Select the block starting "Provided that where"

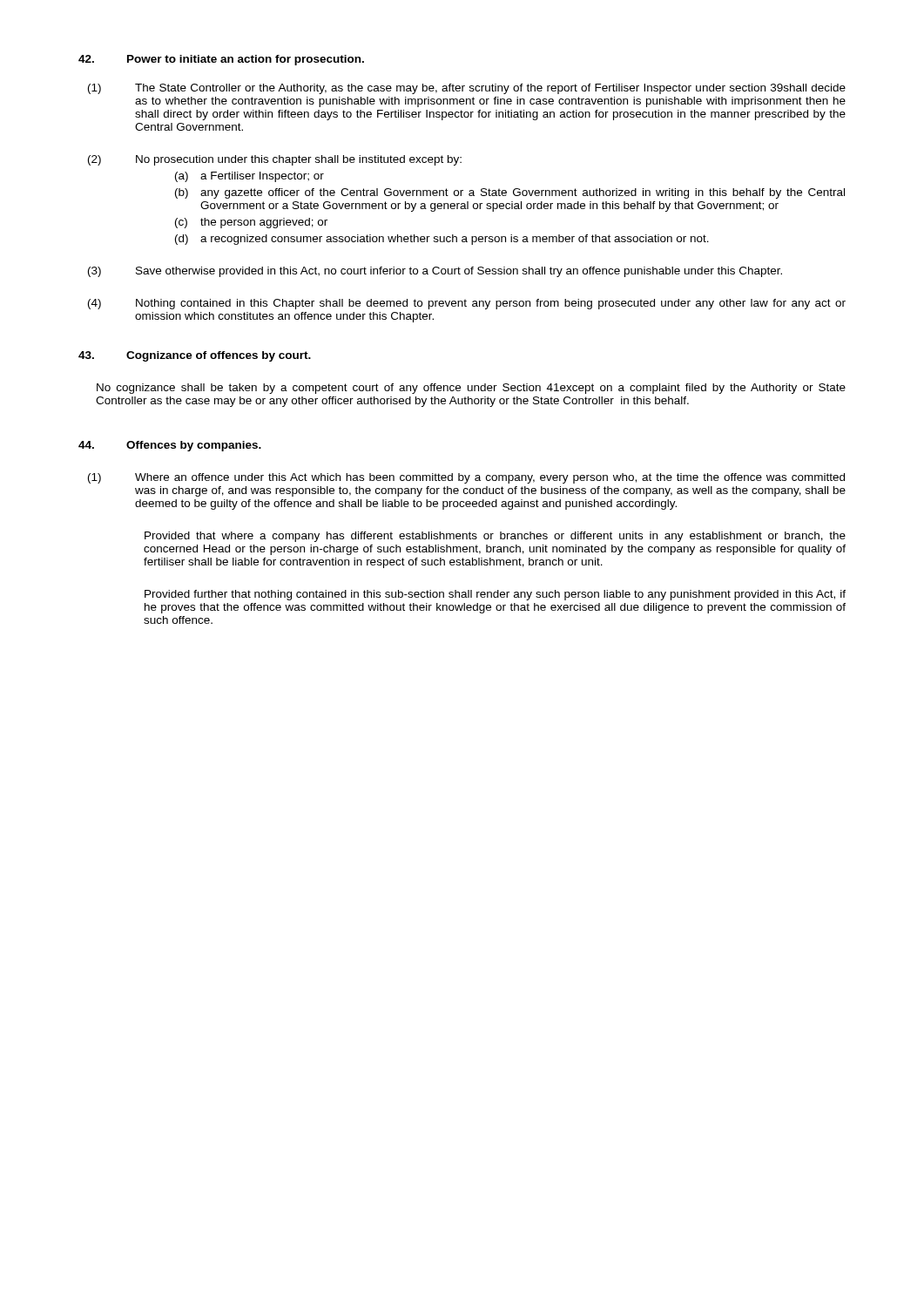[x=495, y=549]
